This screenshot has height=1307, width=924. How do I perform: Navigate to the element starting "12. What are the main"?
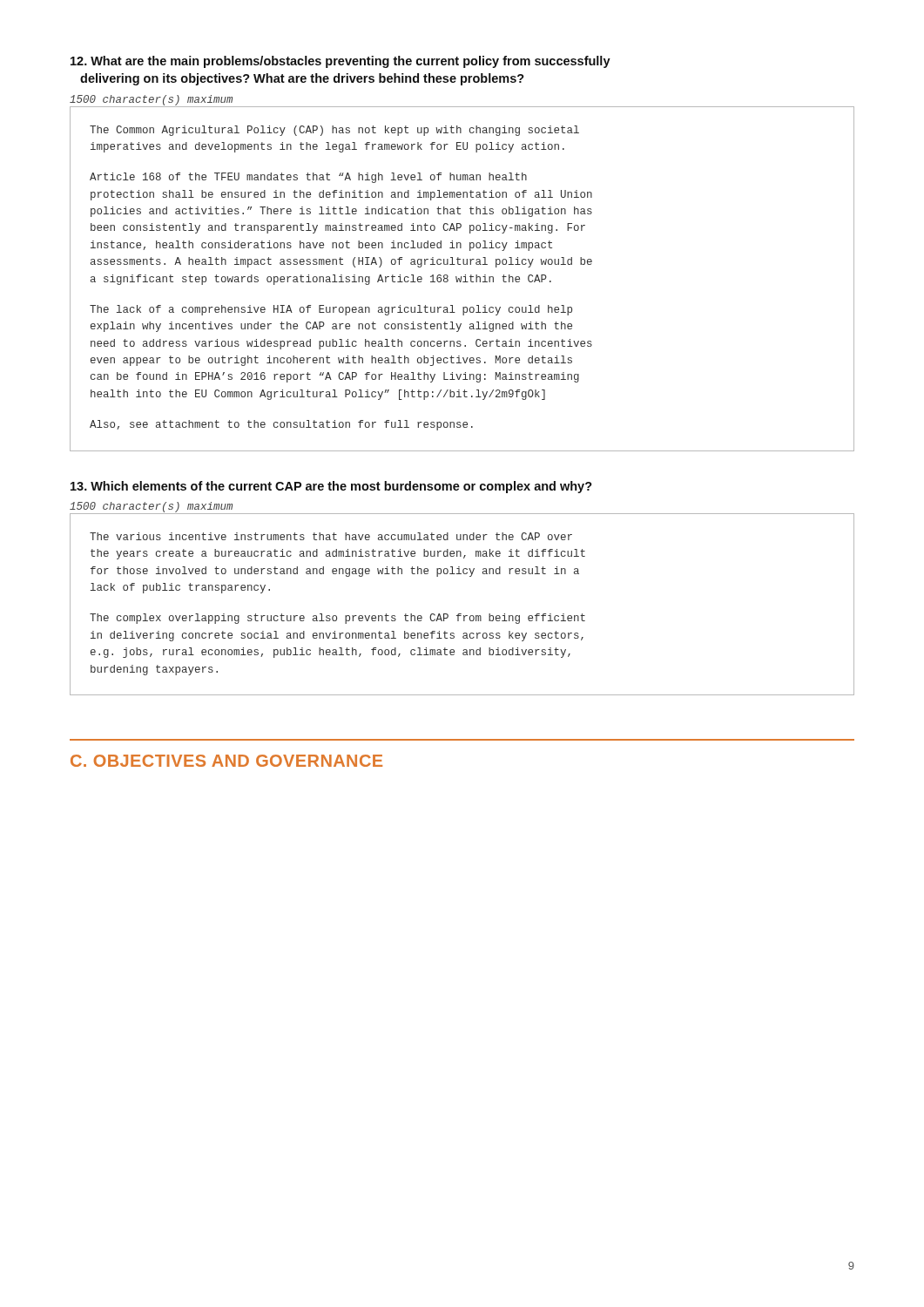[340, 70]
